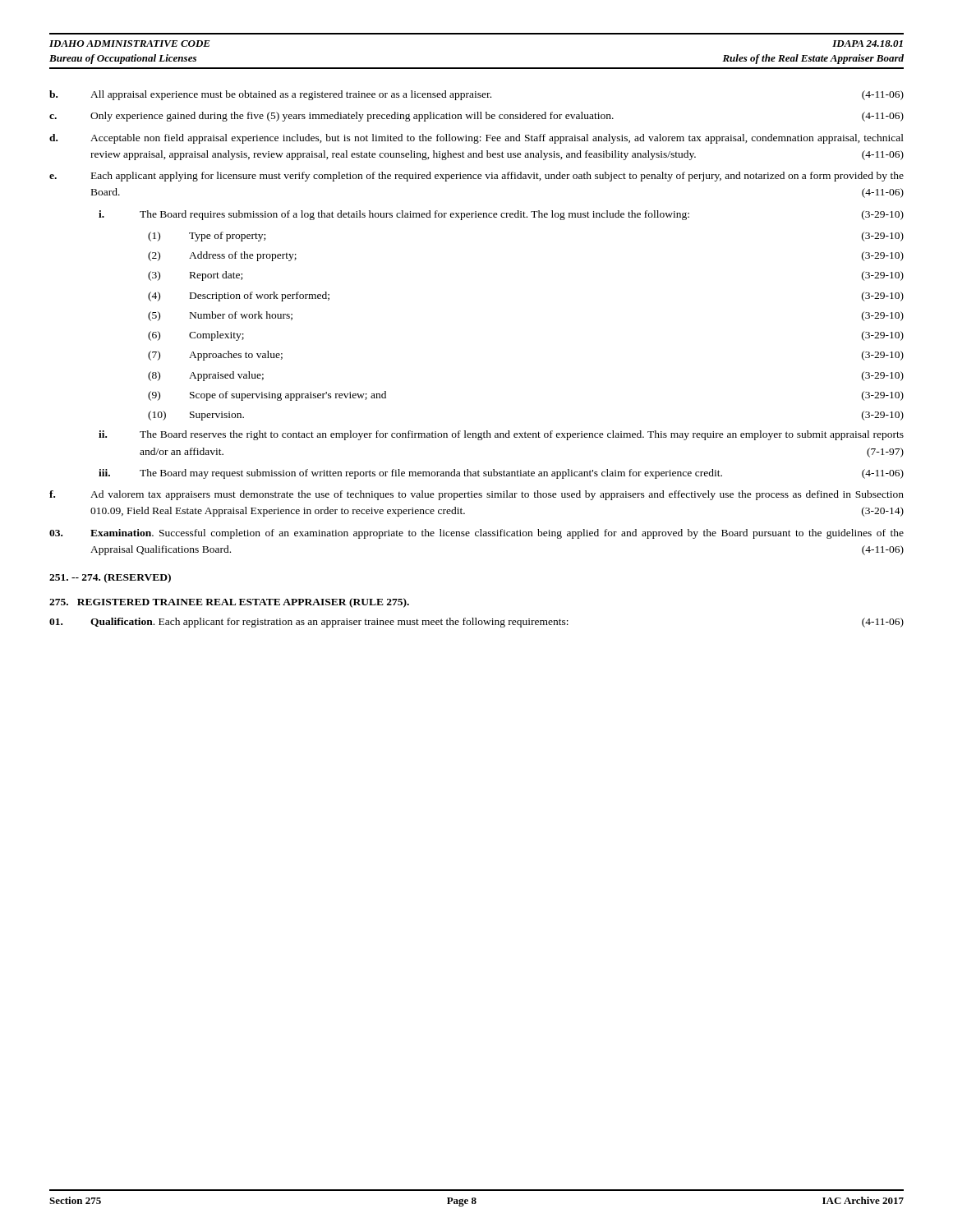
Task: Locate the list item with the text "iii. The Board may"
Action: click(x=501, y=473)
